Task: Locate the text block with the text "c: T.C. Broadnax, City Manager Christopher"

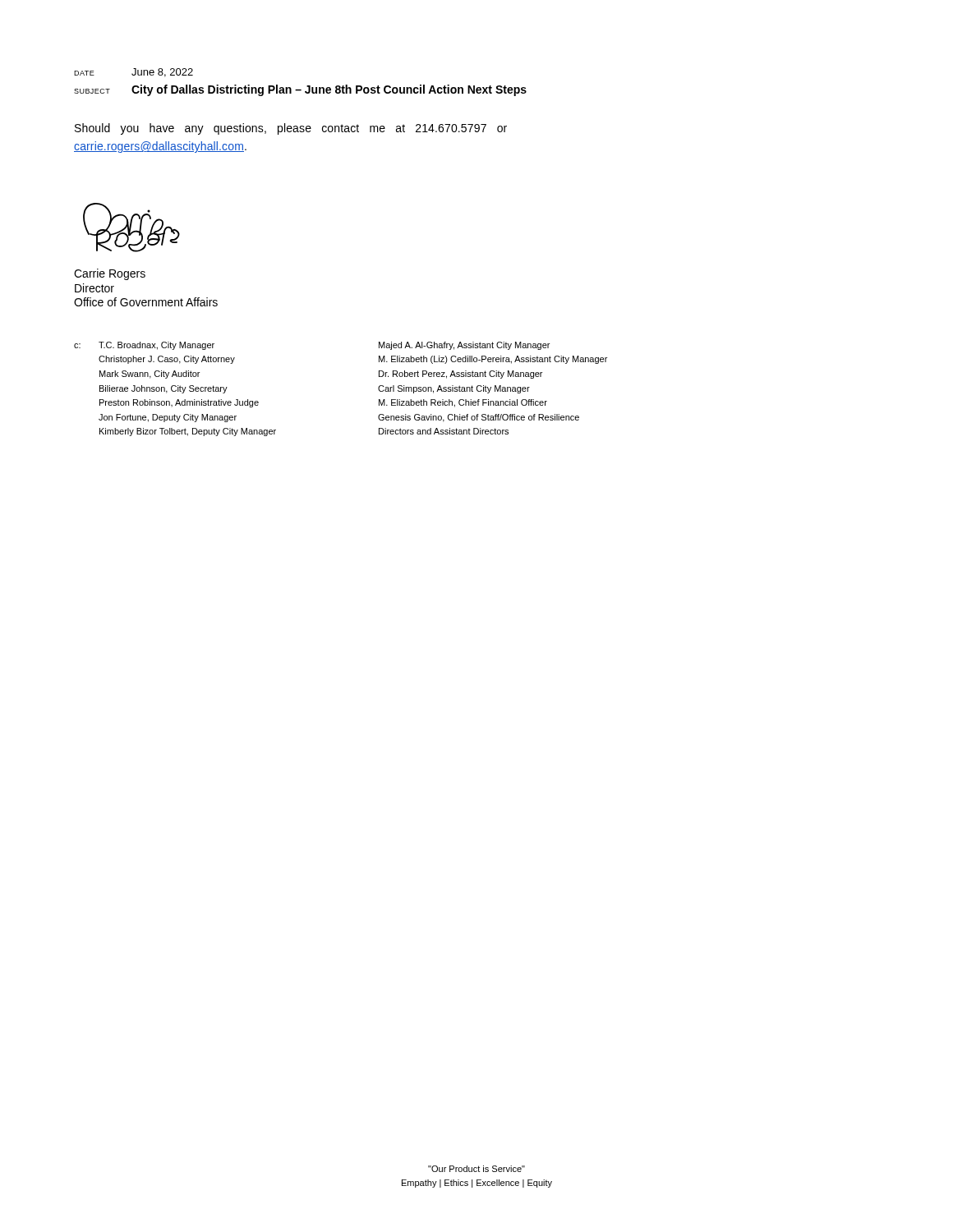Action: [x=476, y=389]
